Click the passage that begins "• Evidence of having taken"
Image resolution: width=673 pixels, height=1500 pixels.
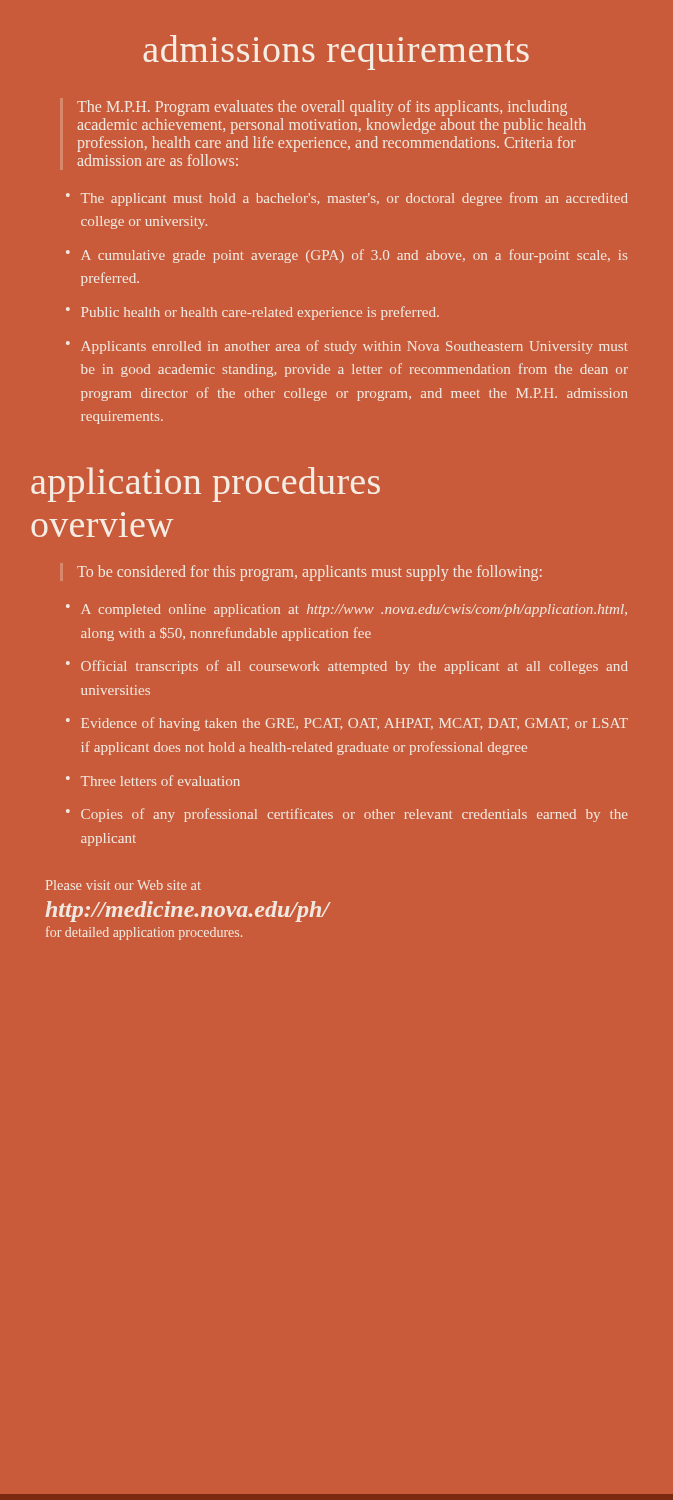[x=346, y=735]
